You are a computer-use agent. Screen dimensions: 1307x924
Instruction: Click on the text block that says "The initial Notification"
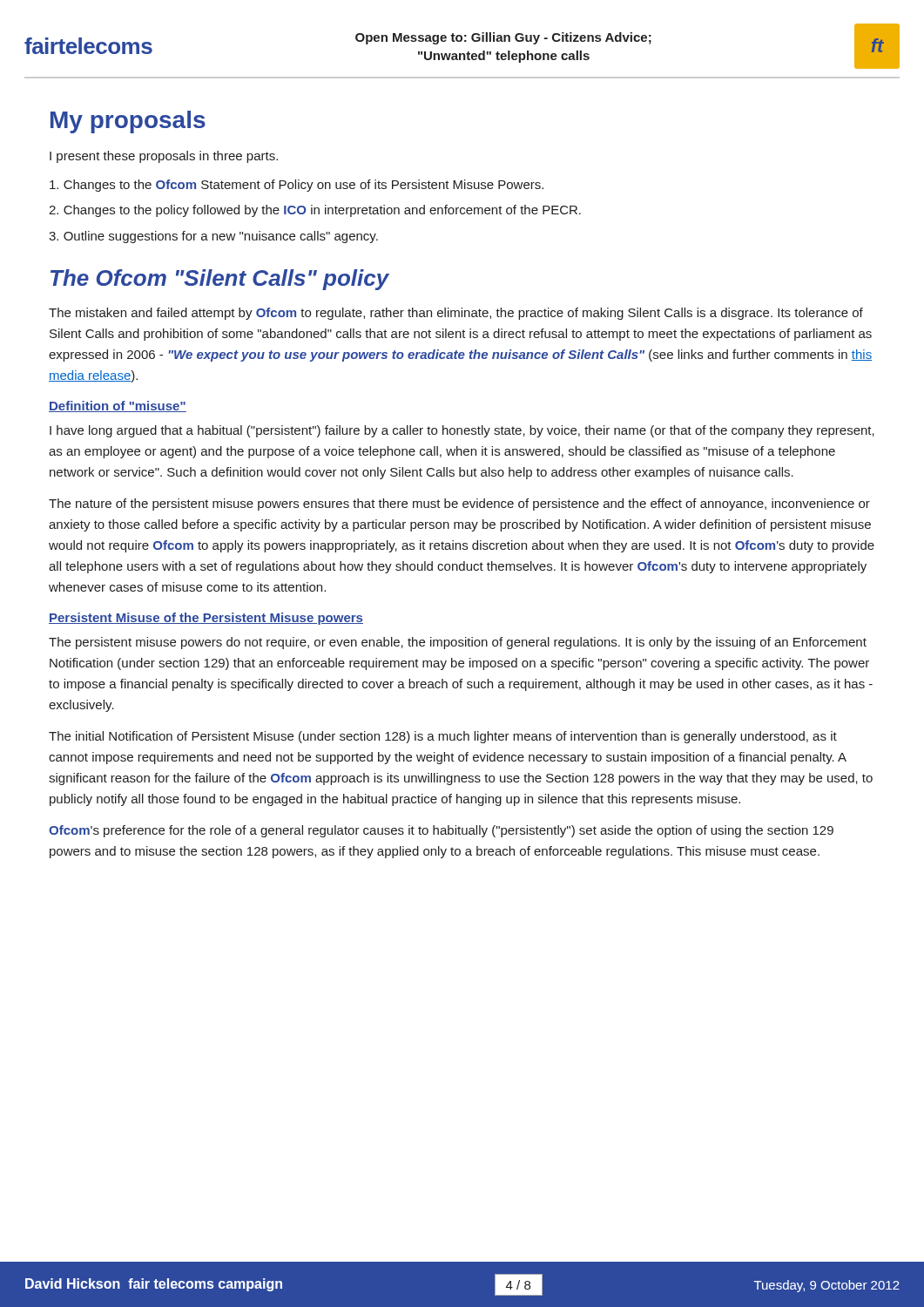[x=462, y=768]
